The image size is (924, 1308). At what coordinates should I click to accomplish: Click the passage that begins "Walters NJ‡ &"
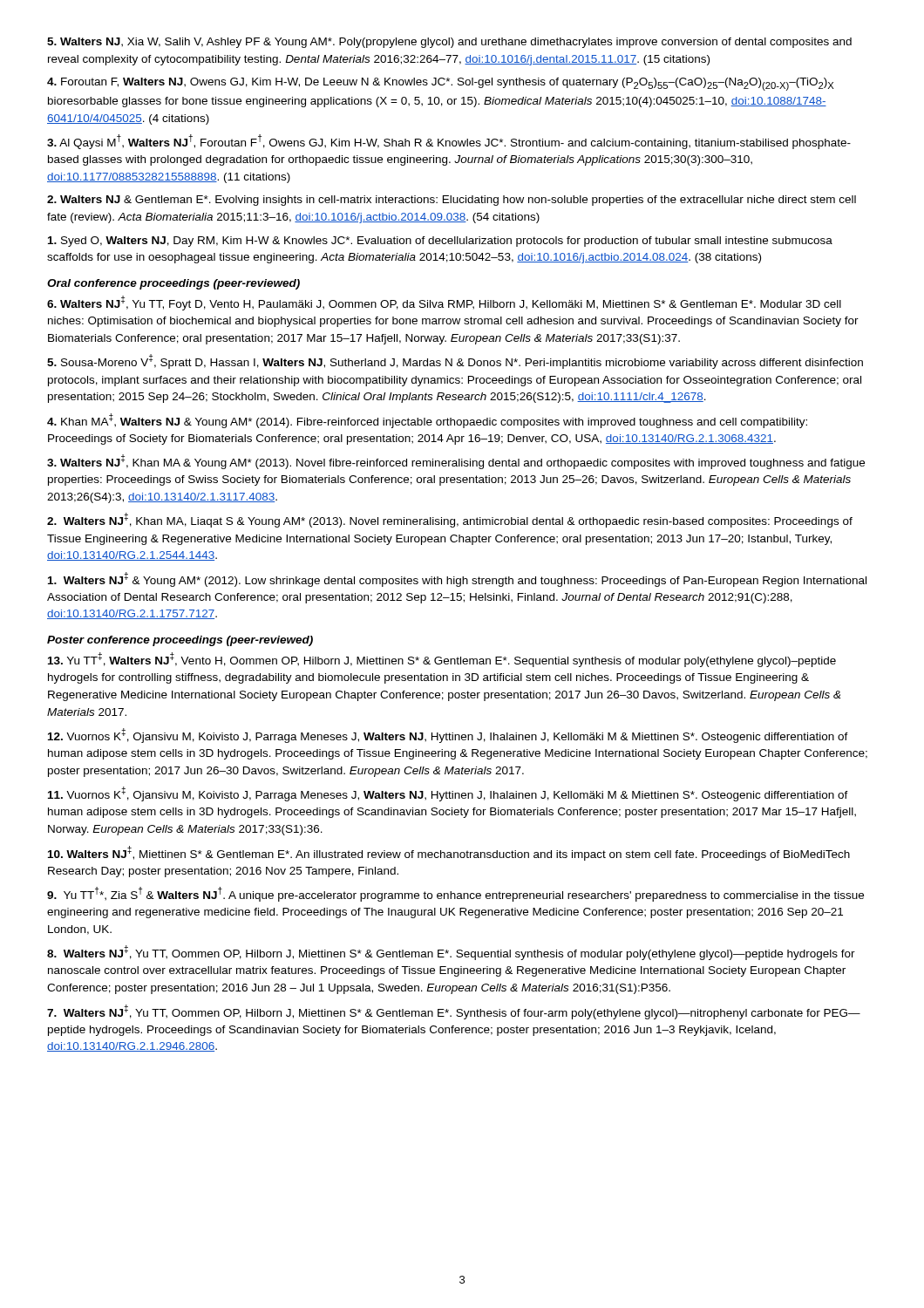tap(457, 596)
